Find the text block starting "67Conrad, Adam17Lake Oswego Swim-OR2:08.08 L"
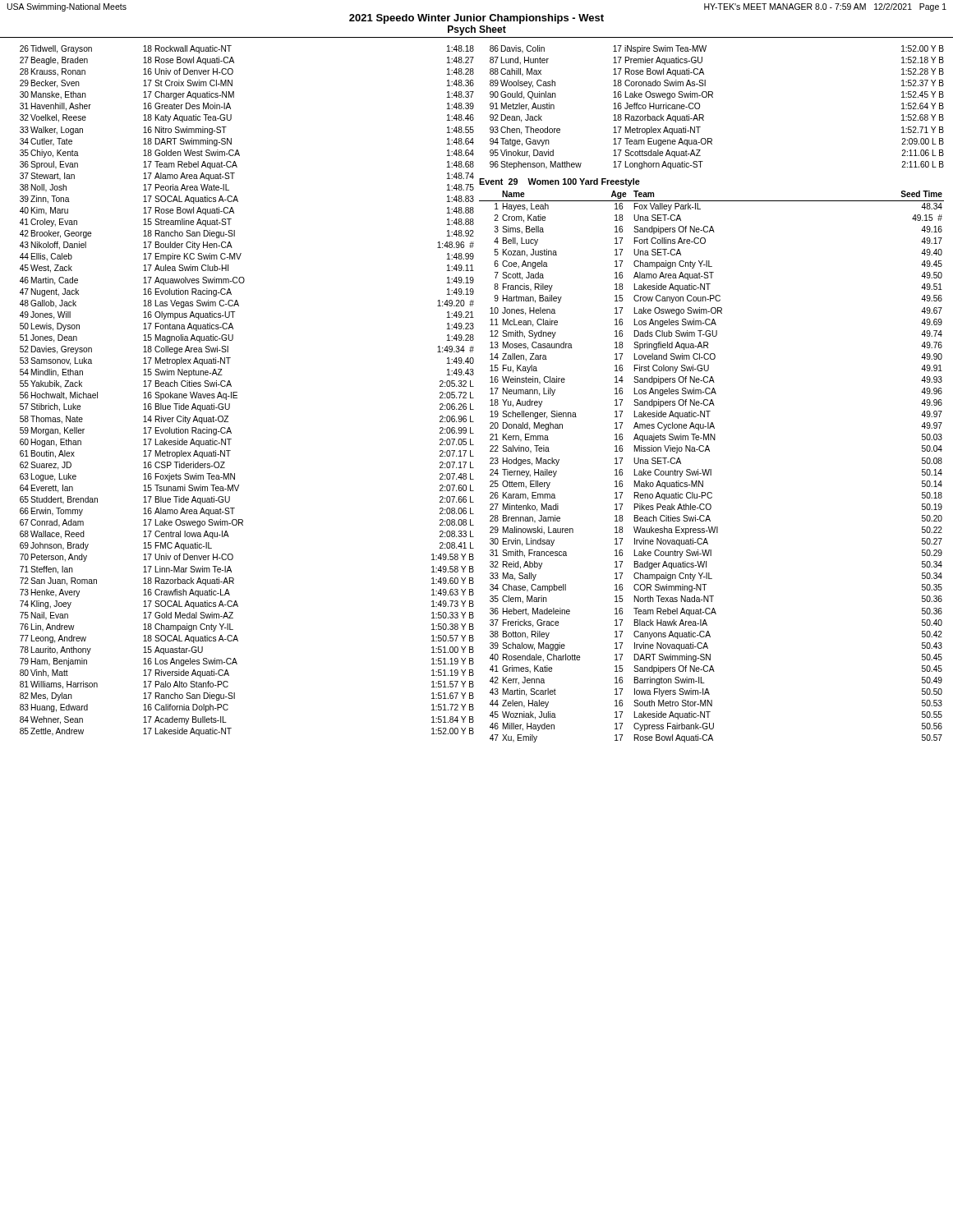 (242, 523)
